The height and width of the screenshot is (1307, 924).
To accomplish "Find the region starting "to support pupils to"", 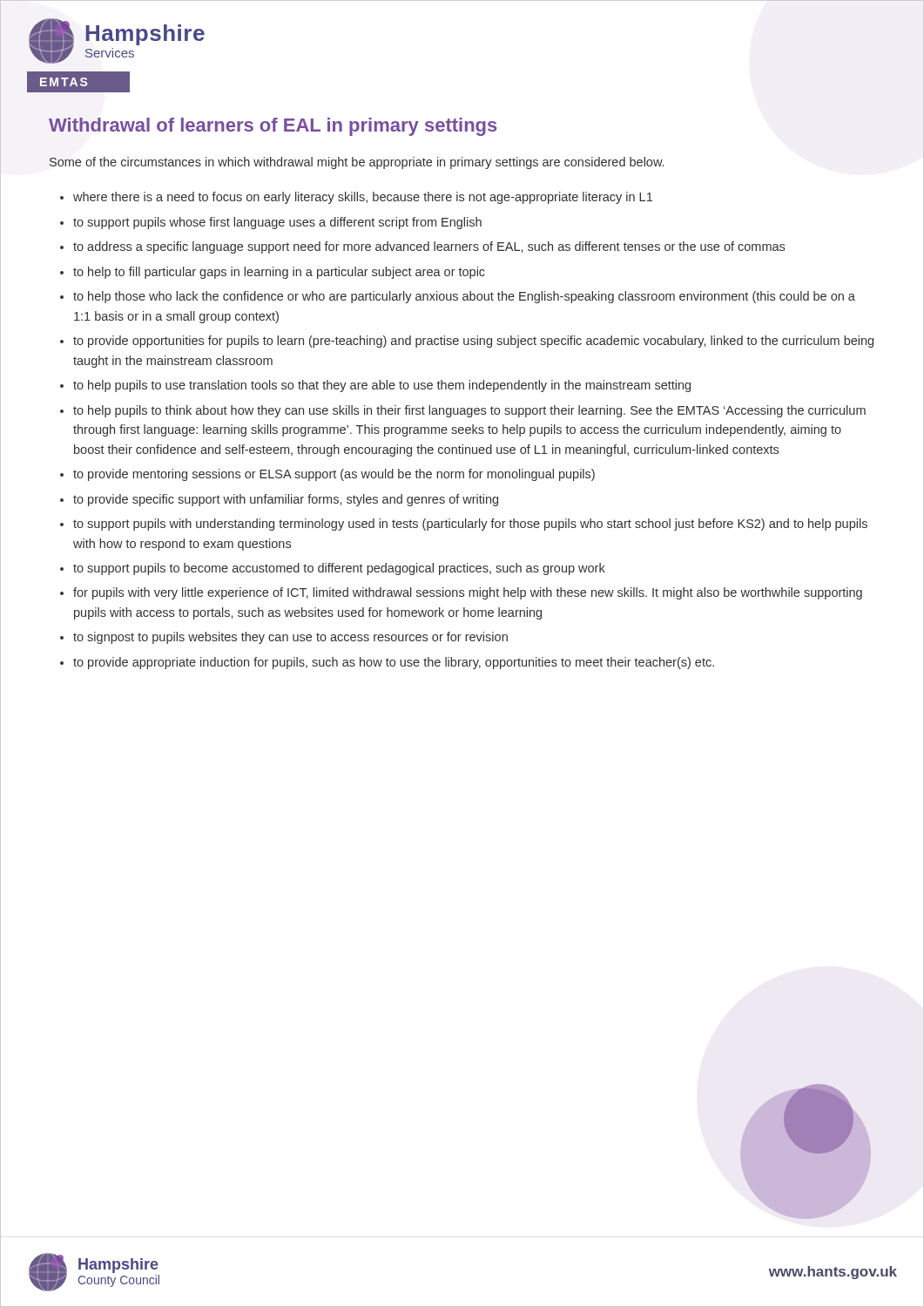I will [x=339, y=568].
